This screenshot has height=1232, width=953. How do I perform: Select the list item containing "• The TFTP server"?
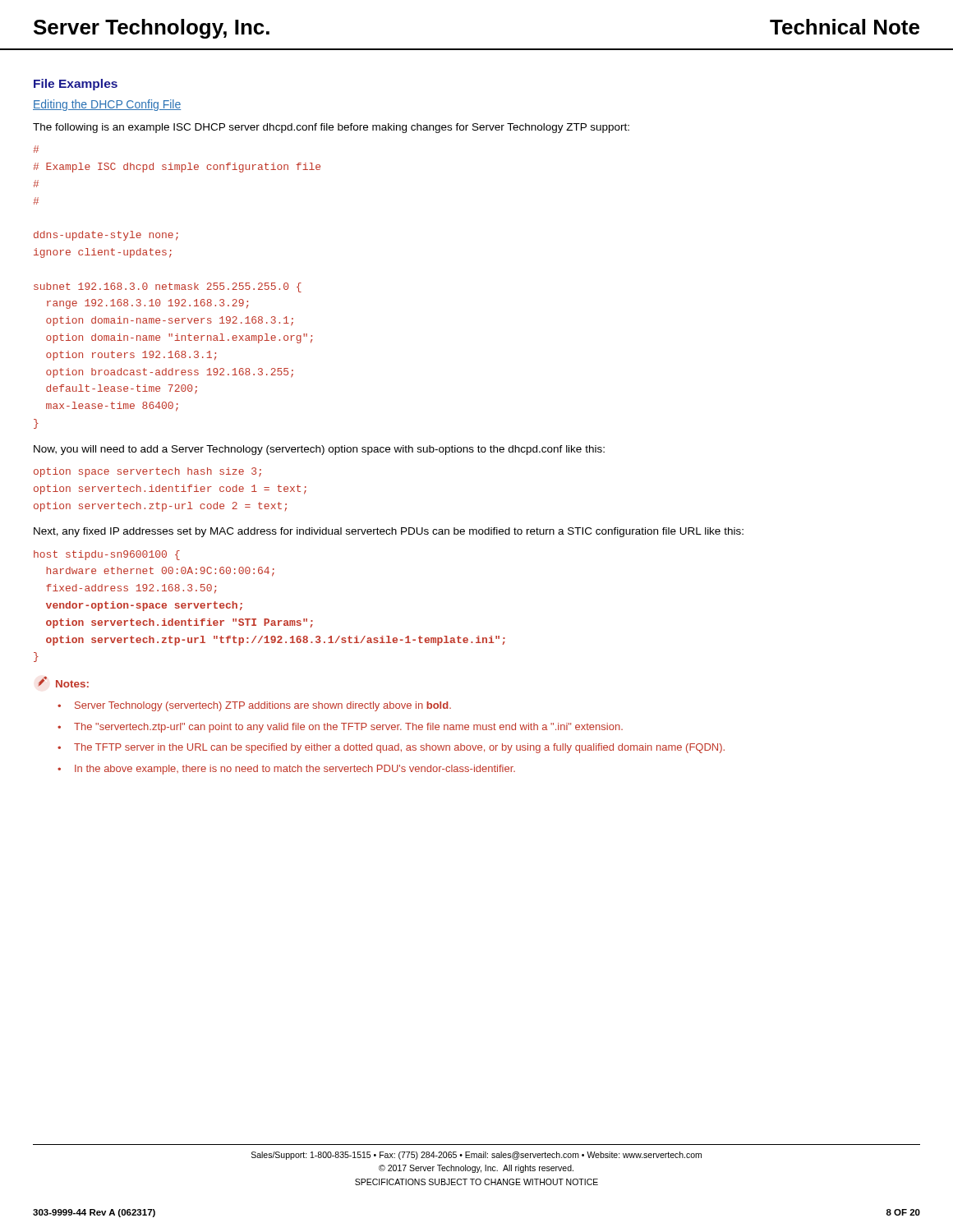pos(489,748)
